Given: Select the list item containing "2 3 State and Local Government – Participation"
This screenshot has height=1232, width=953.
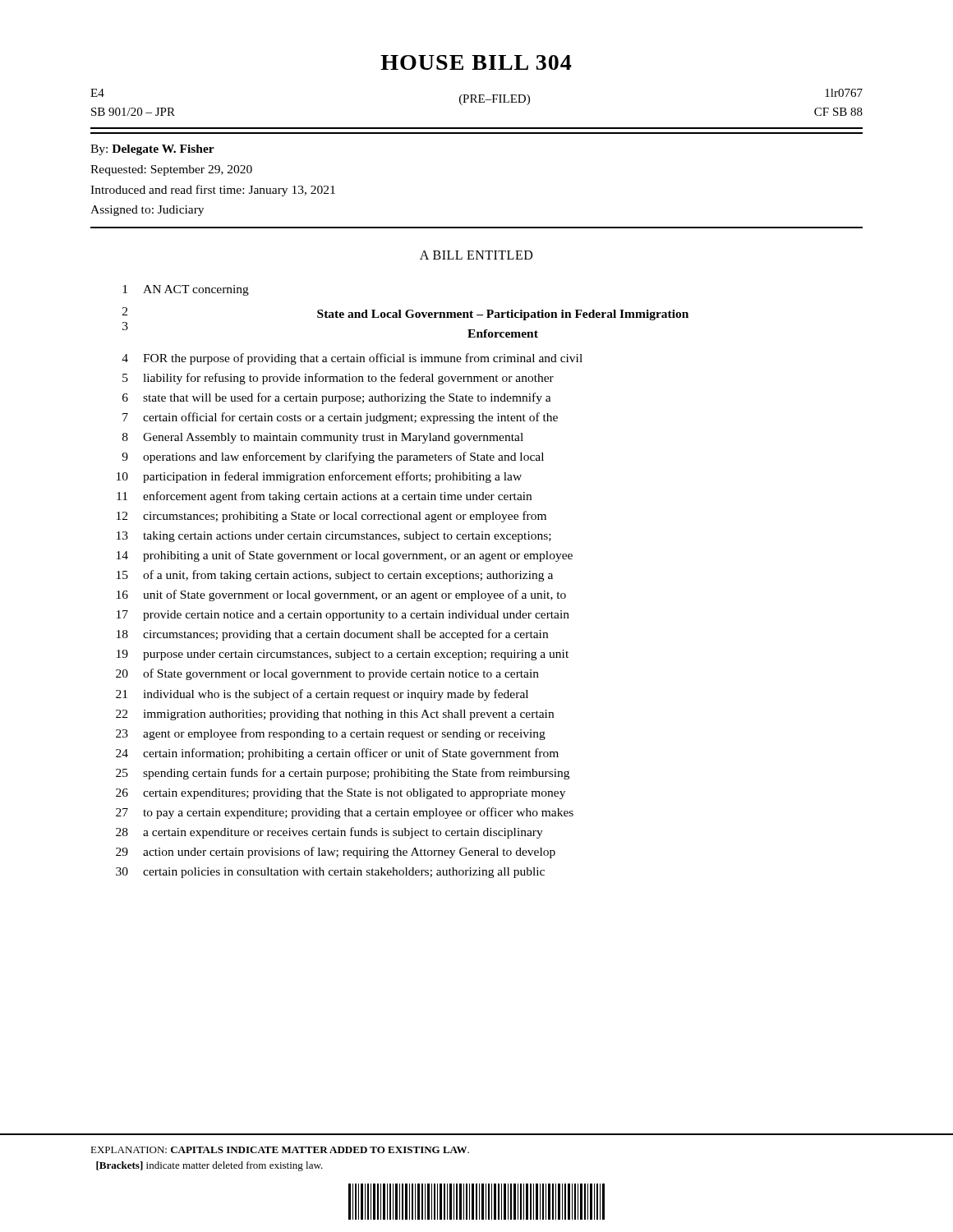Looking at the screenshot, I should pyautogui.click(x=476, y=324).
